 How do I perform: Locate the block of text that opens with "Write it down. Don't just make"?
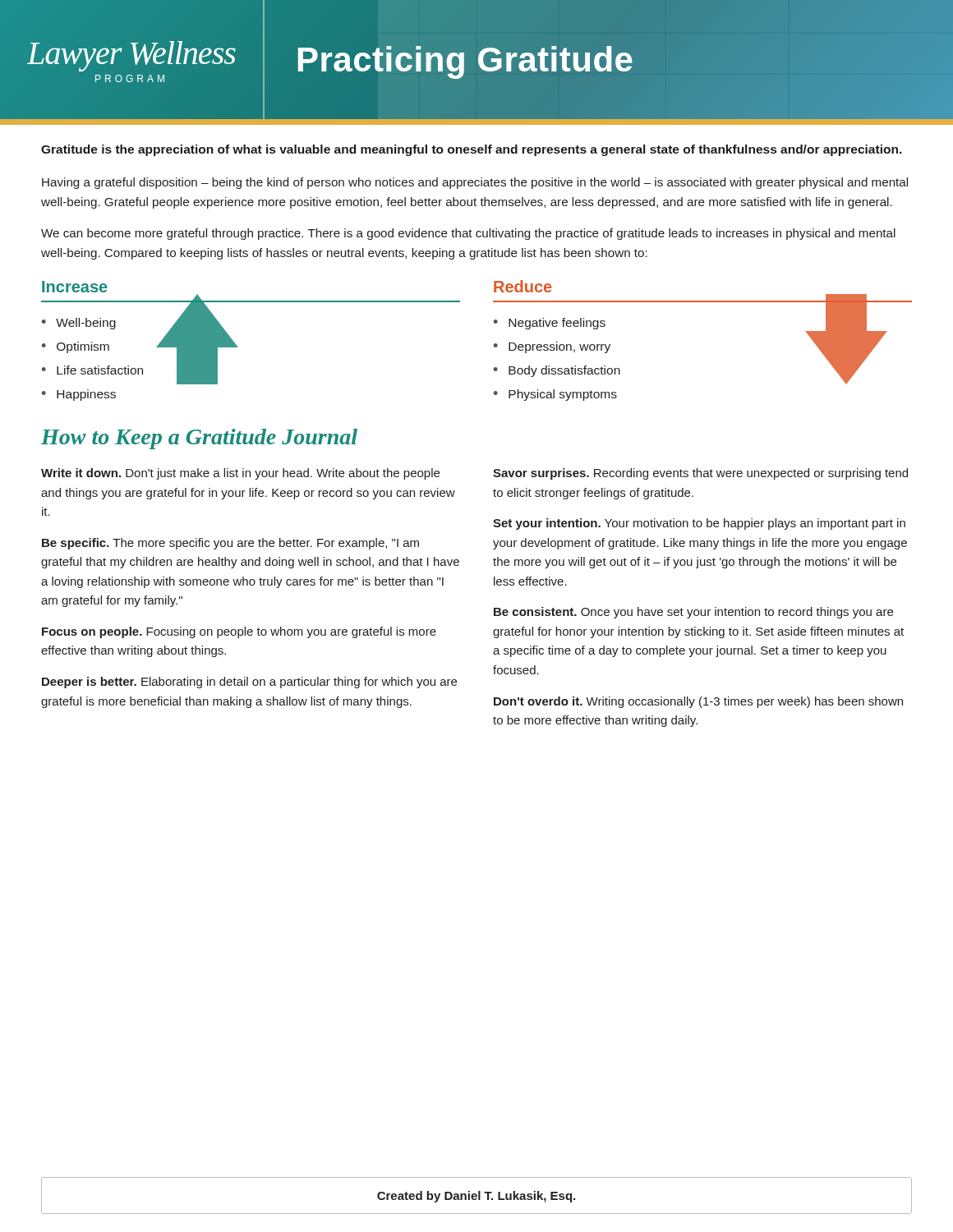click(x=248, y=492)
